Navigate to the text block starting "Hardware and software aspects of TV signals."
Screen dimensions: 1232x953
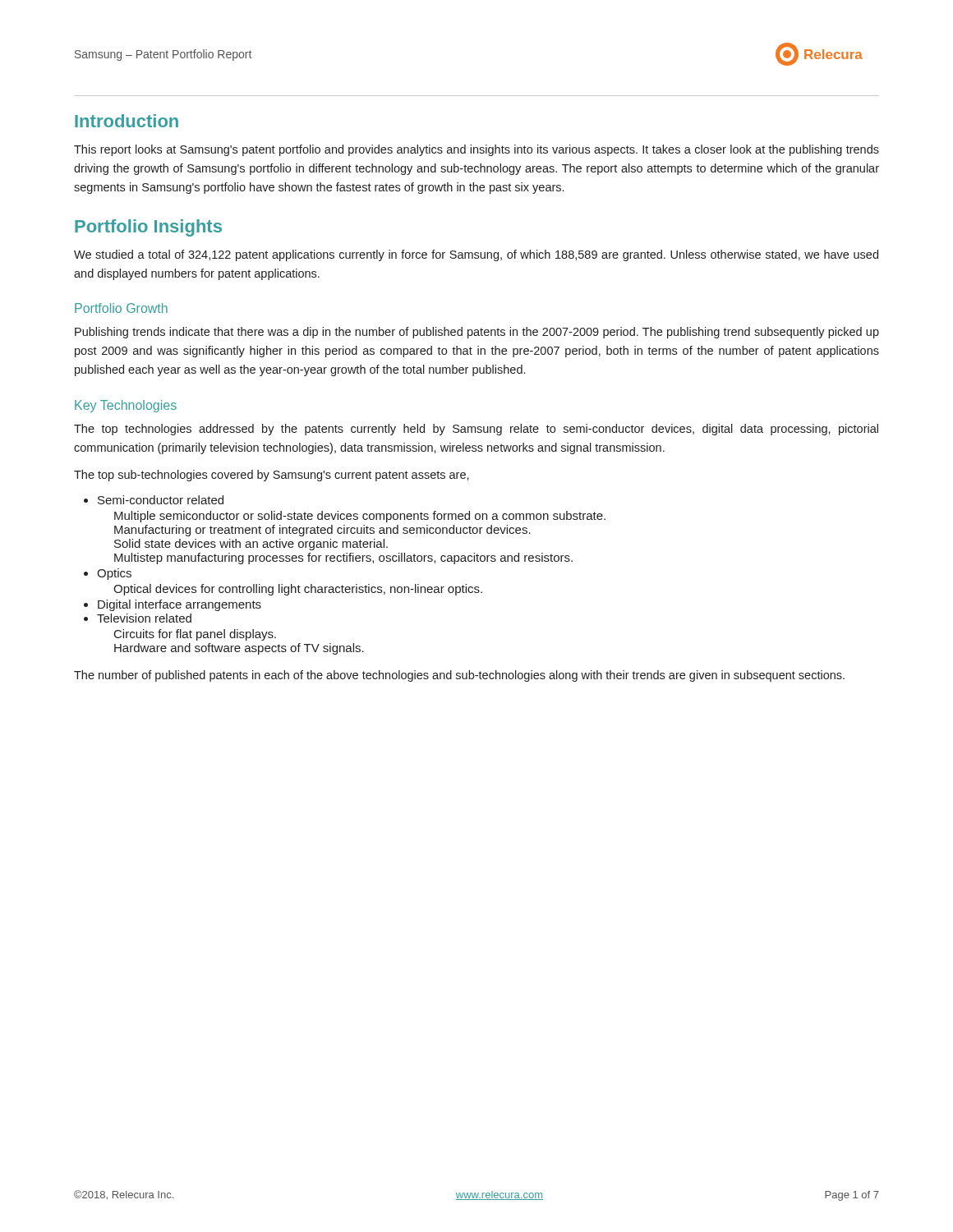pyautogui.click(x=239, y=649)
